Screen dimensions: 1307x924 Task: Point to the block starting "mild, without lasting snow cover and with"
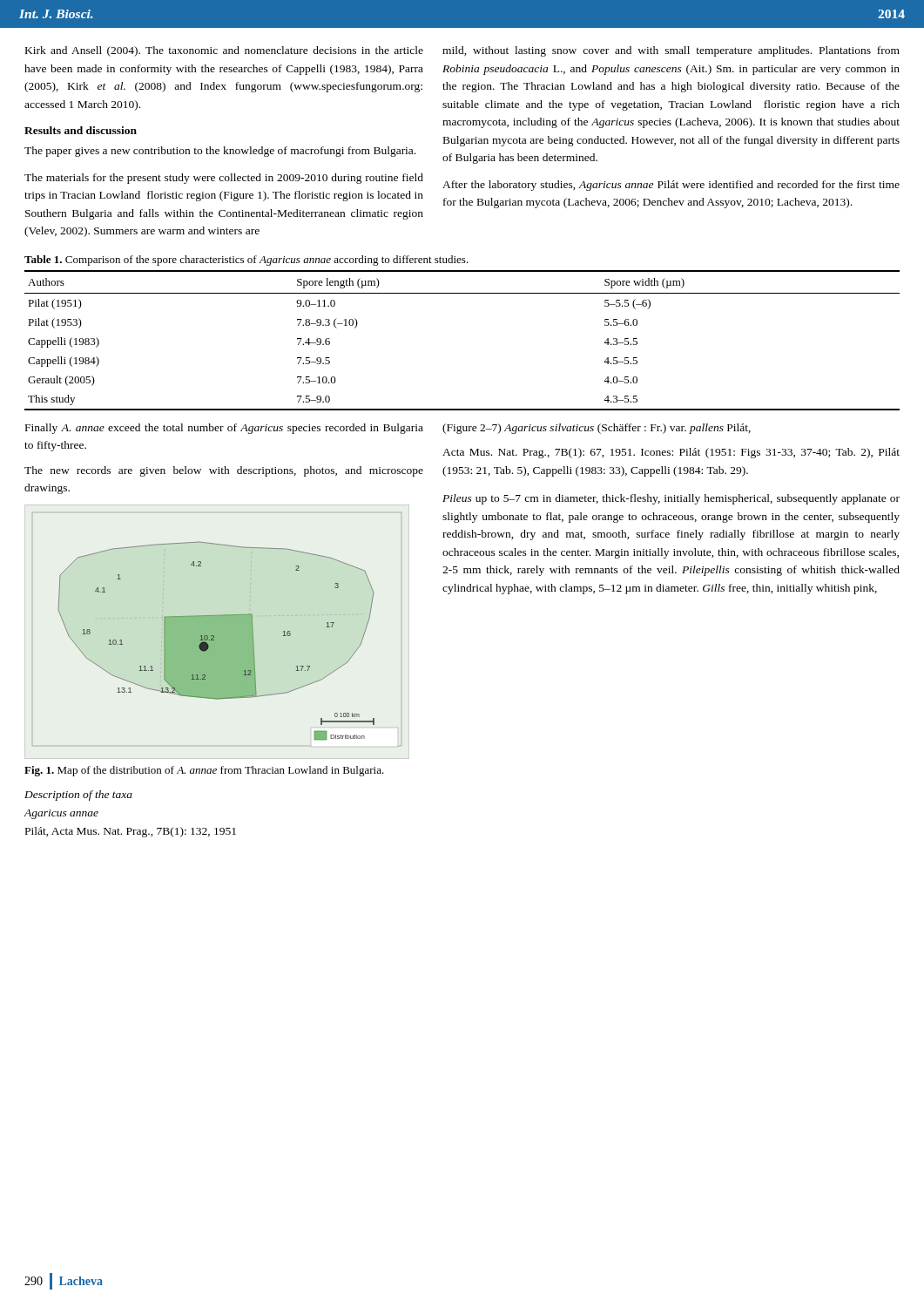671,104
